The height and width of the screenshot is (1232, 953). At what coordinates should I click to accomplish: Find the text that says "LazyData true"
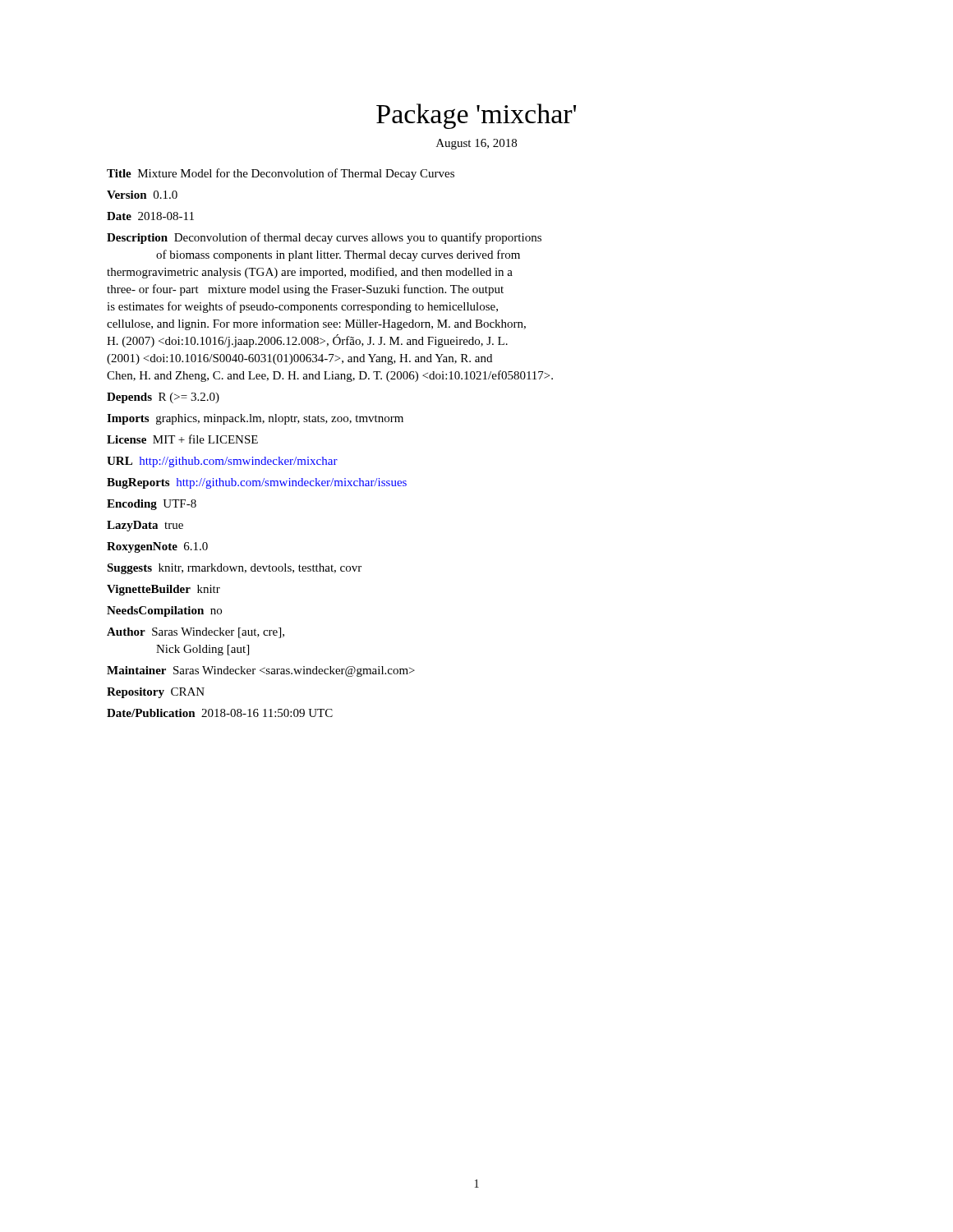[145, 525]
